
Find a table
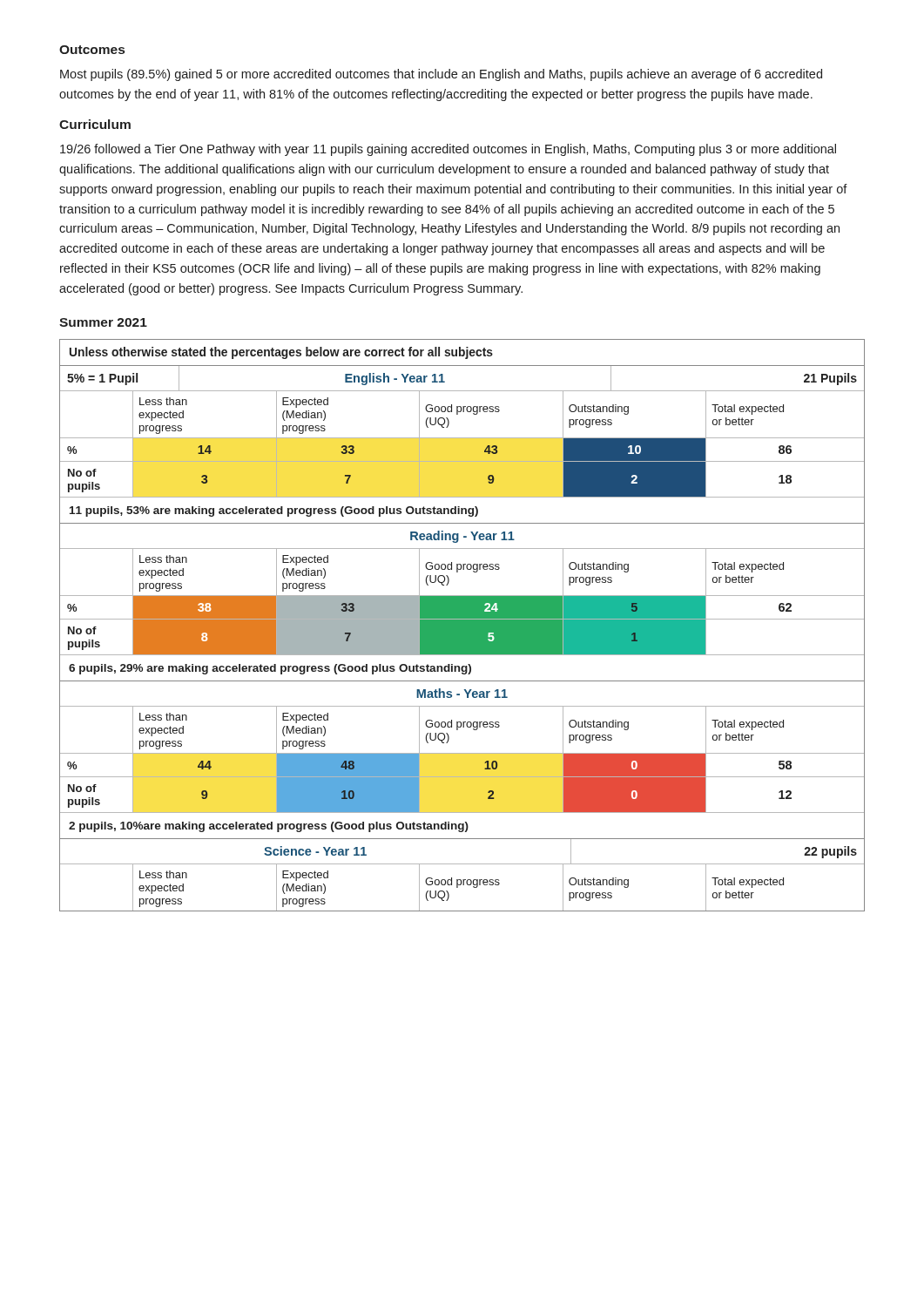click(x=462, y=625)
